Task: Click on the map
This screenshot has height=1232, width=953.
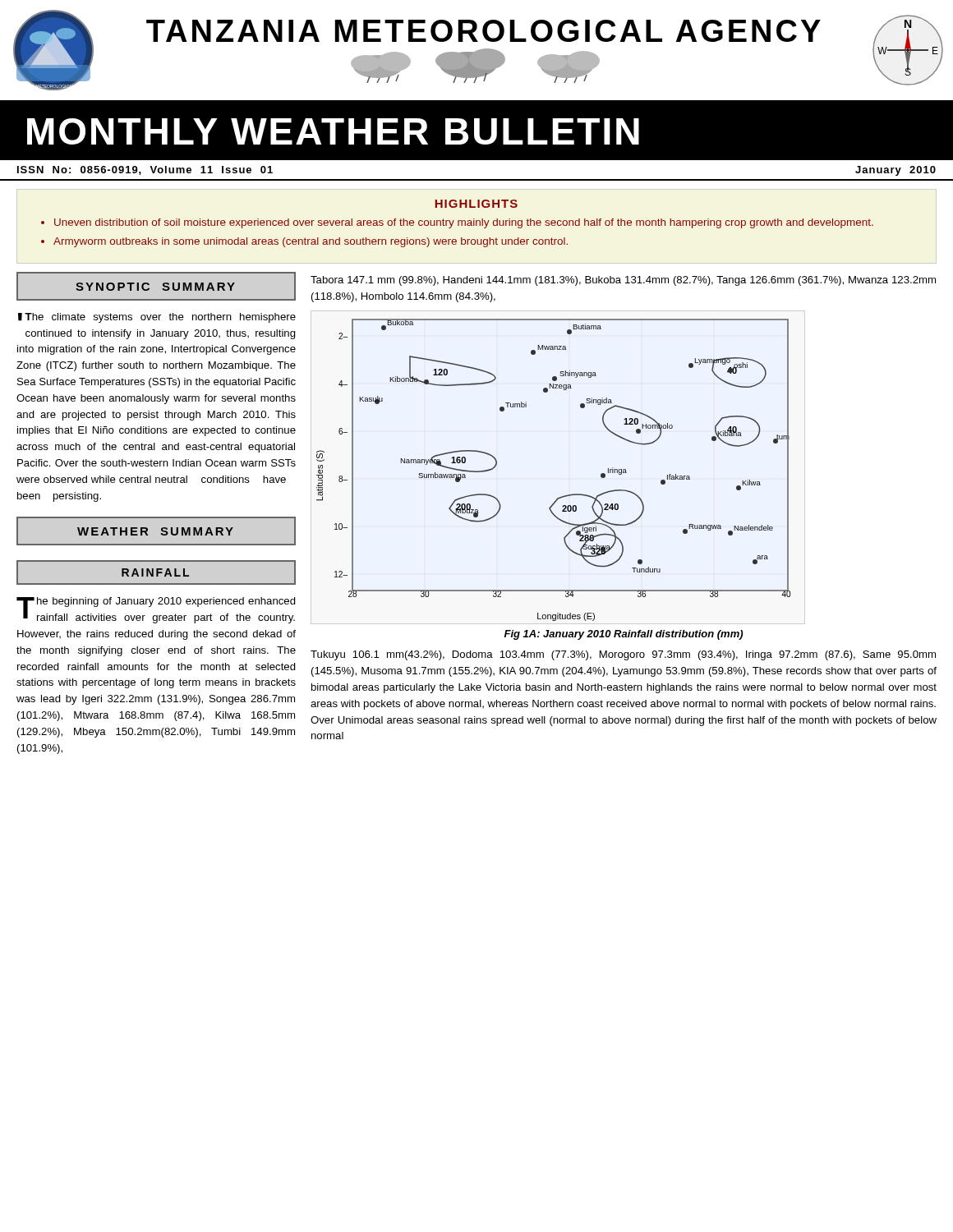Action: tap(624, 468)
